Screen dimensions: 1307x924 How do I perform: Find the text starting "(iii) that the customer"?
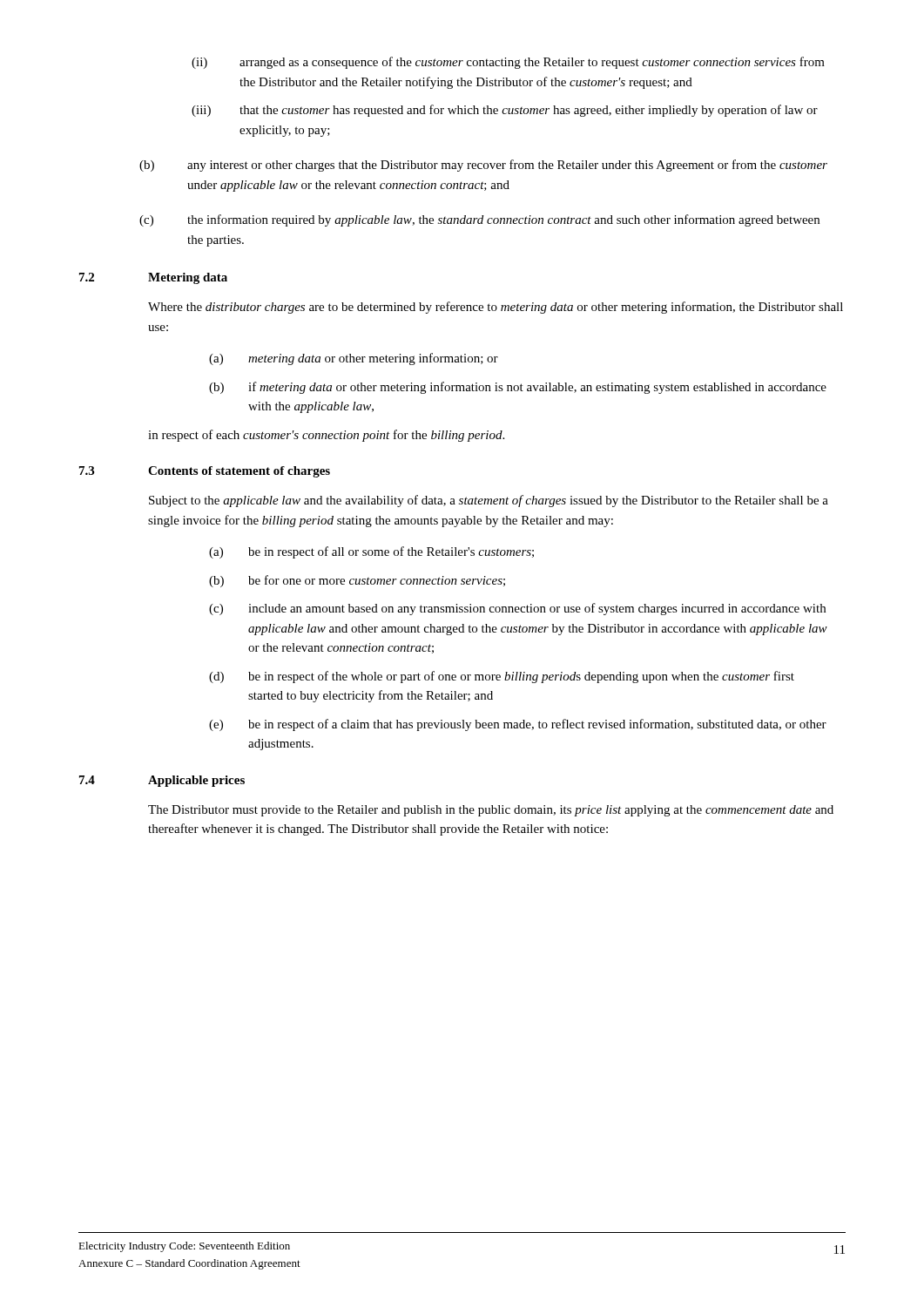(x=510, y=120)
